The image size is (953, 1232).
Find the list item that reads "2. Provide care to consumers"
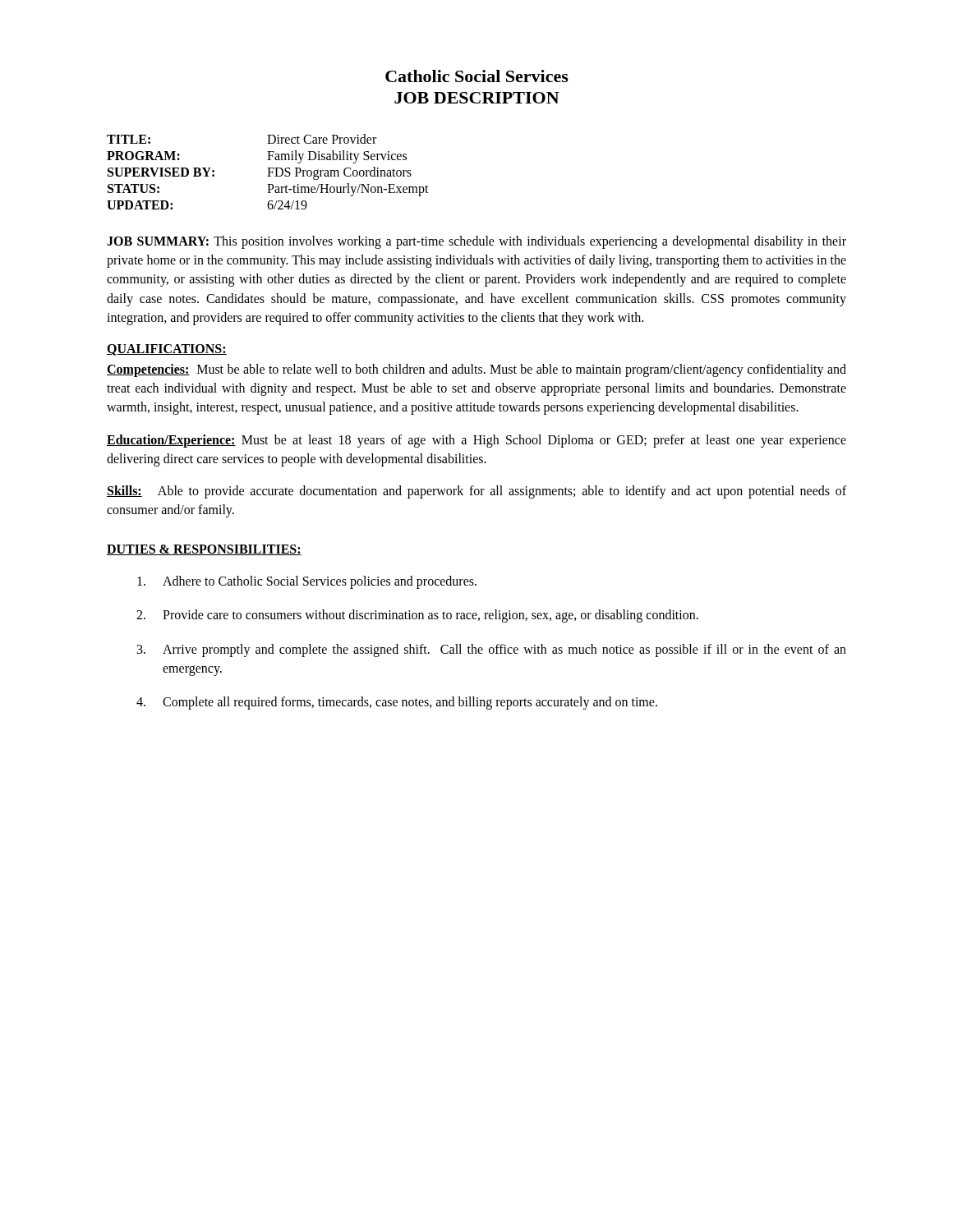(476, 615)
